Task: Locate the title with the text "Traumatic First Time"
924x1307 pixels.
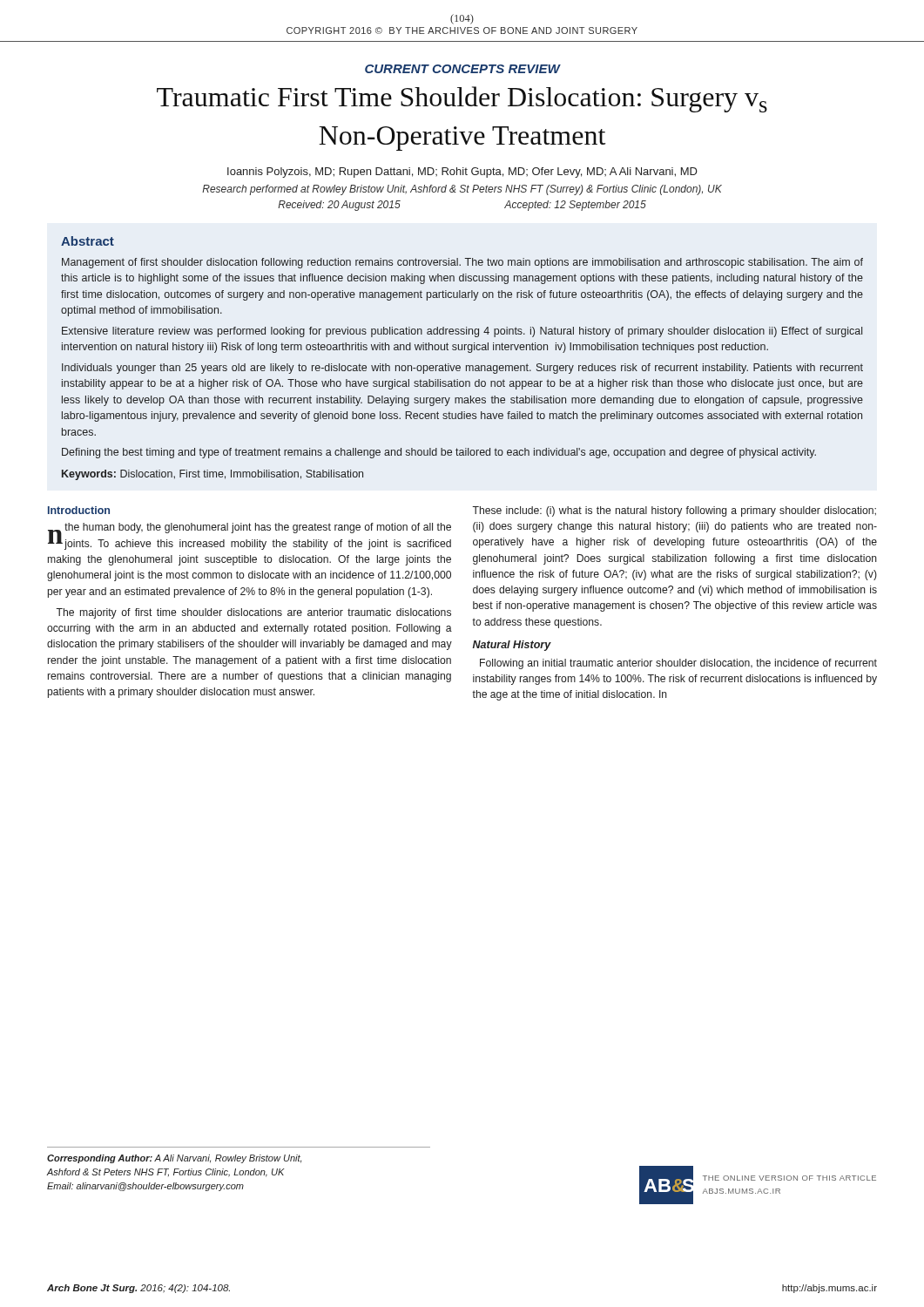Action: pyautogui.click(x=462, y=116)
